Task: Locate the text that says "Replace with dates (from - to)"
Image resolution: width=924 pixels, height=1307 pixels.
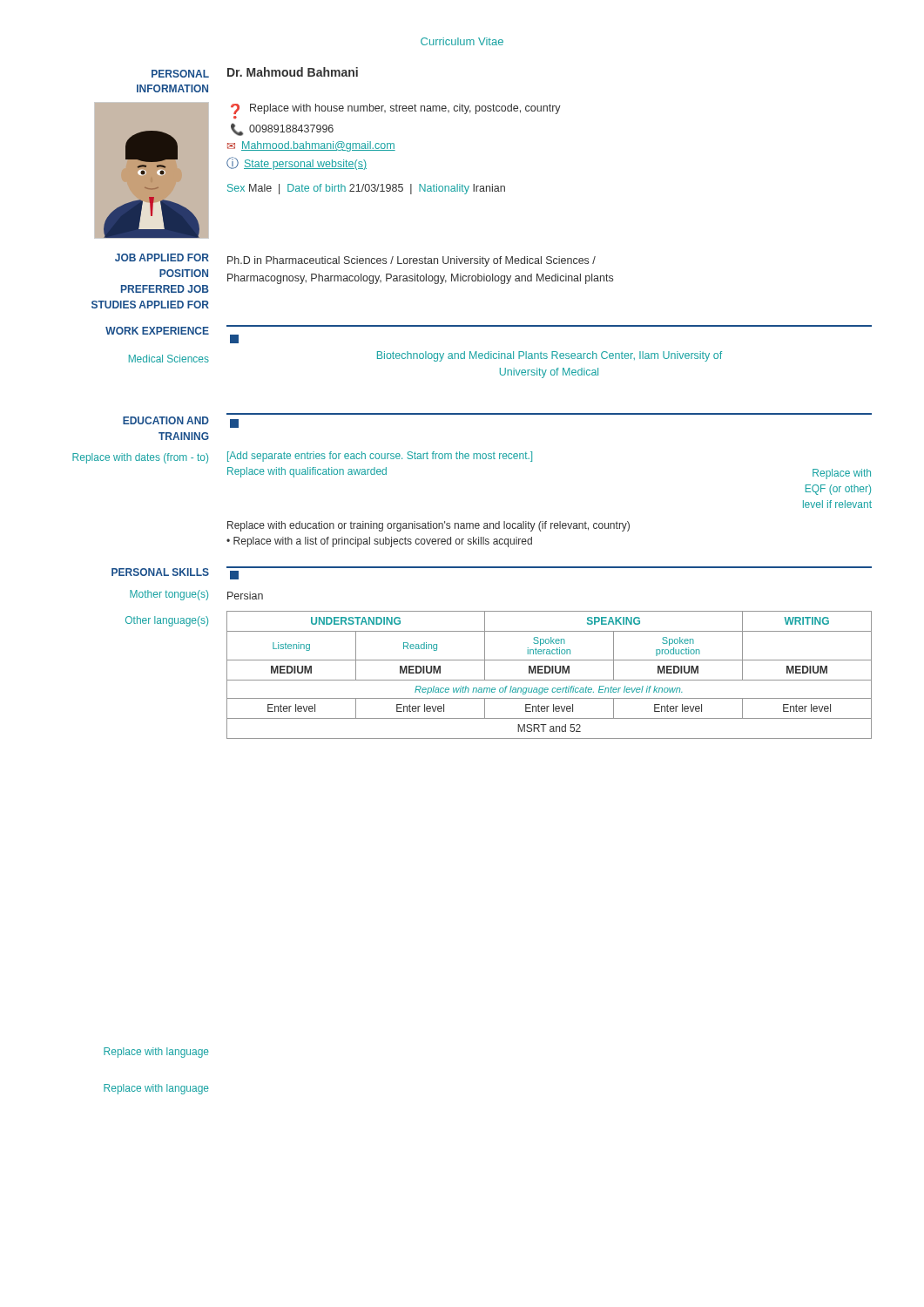Action: [140, 457]
